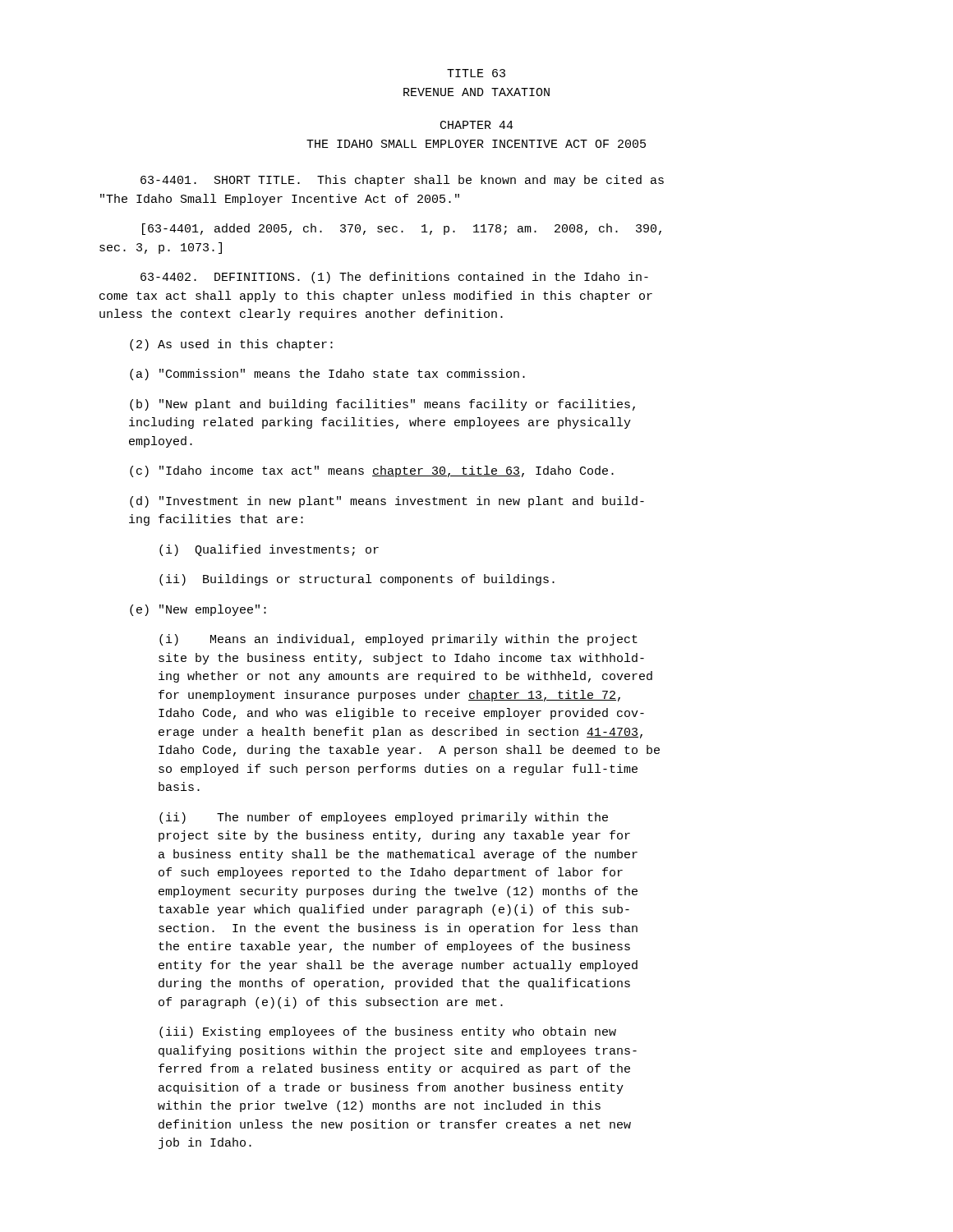Where is the title that starts "CHAPTER 44 THE IDAHO SMALL EMPLOYER"?
The width and height of the screenshot is (953, 1232).
tap(476, 136)
